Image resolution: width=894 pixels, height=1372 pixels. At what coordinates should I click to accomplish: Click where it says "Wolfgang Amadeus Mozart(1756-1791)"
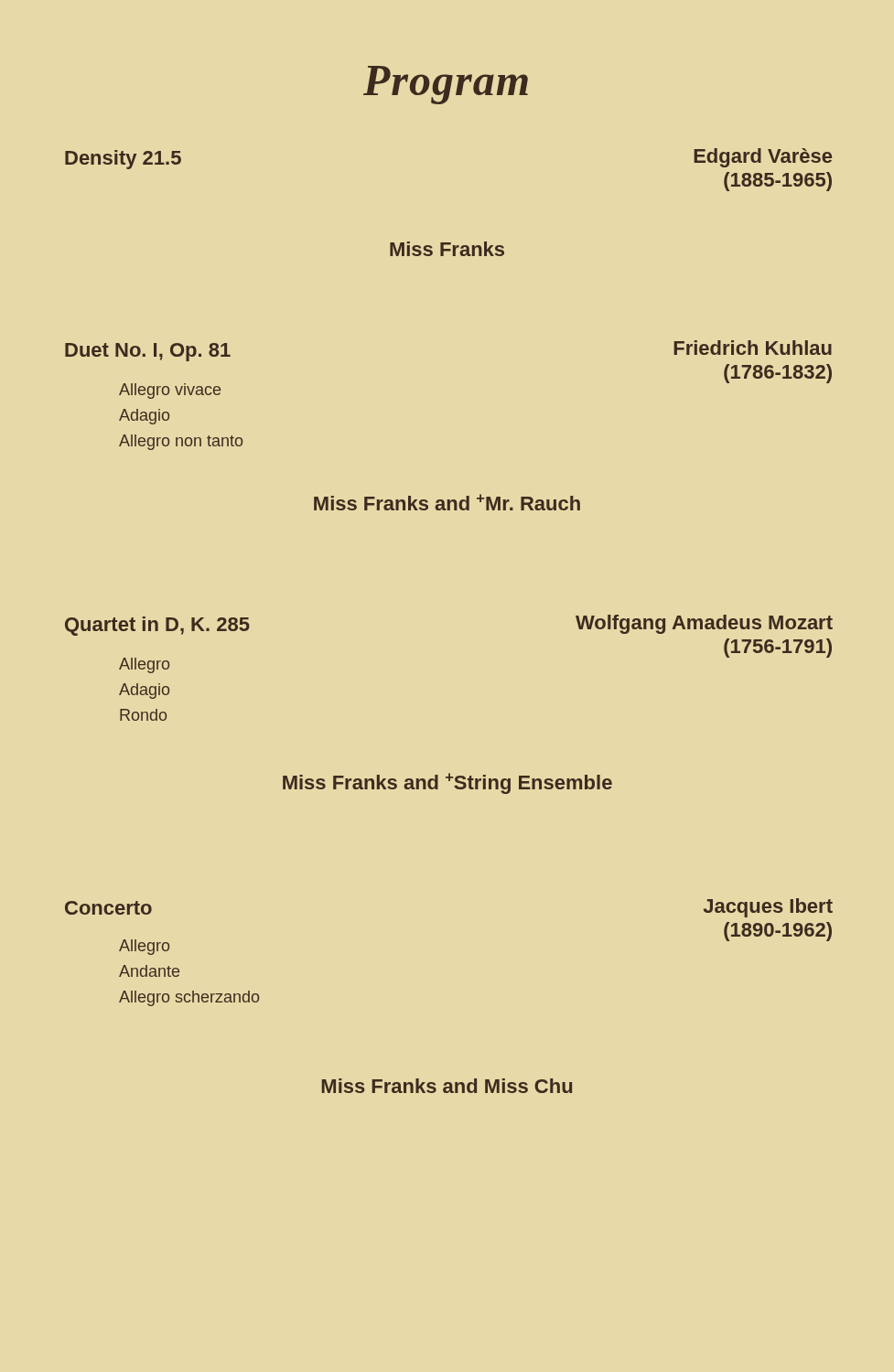[x=704, y=634]
